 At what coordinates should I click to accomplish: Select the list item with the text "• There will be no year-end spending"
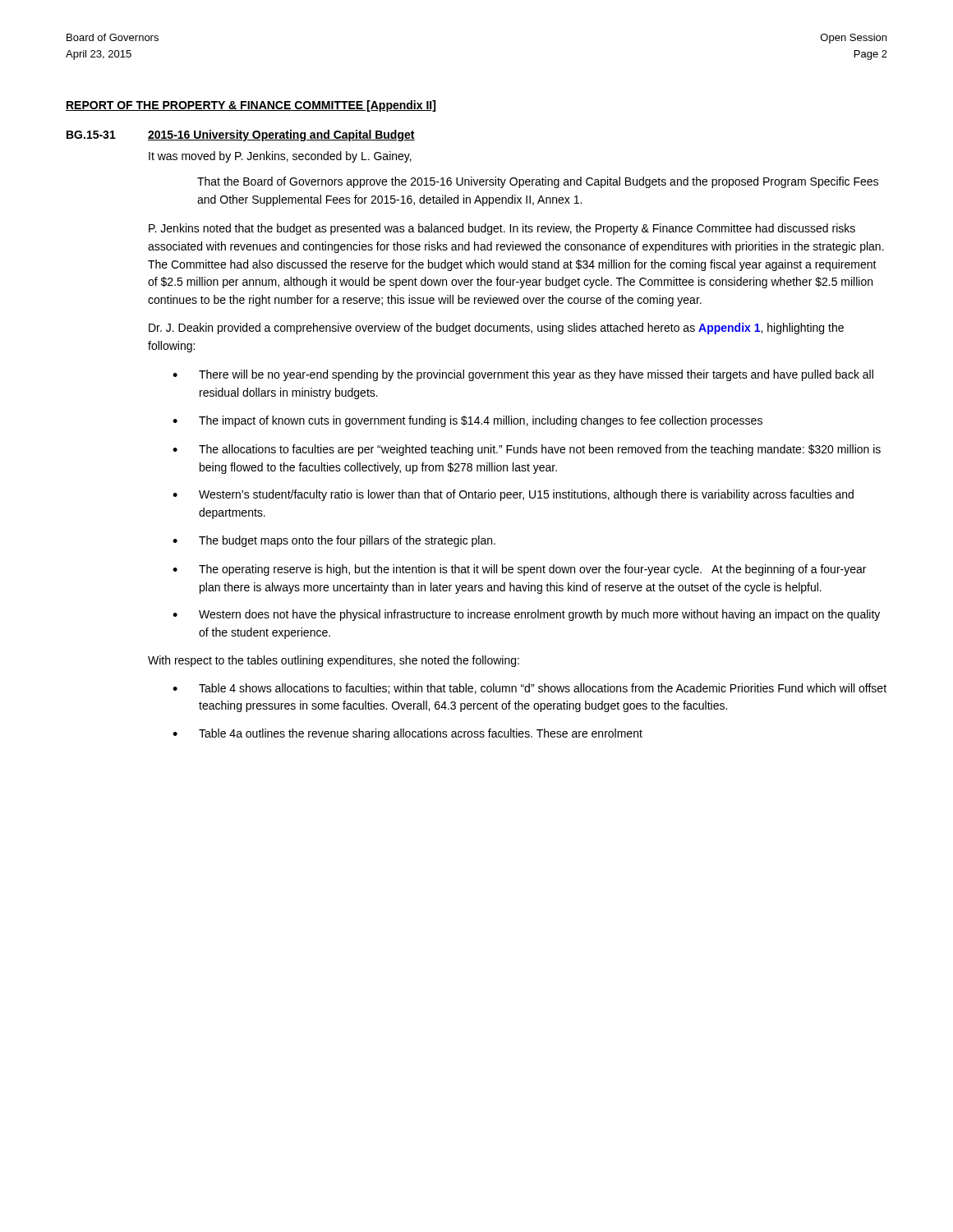point(530,384)
